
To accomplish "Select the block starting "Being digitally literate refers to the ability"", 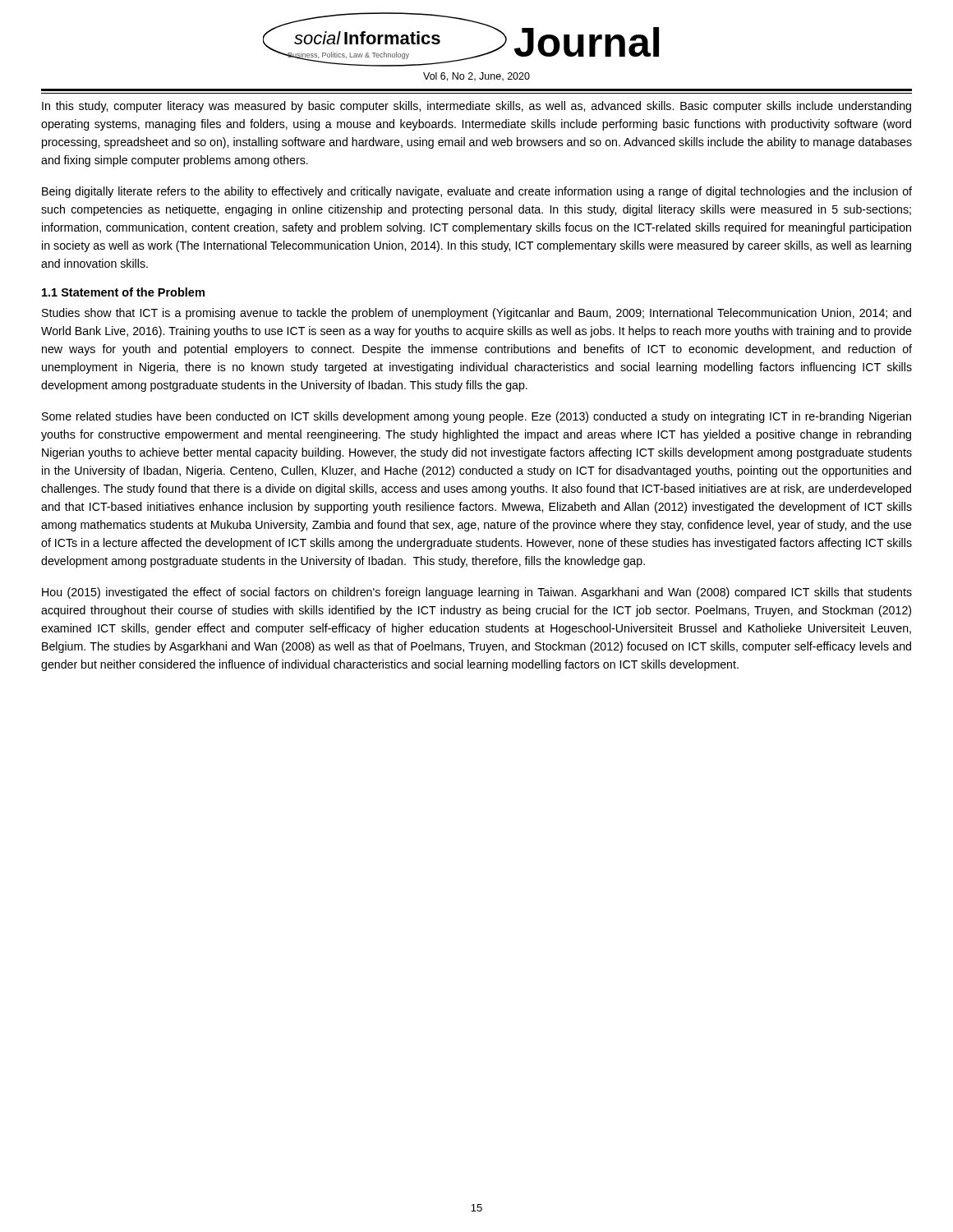I will (476, 227).
